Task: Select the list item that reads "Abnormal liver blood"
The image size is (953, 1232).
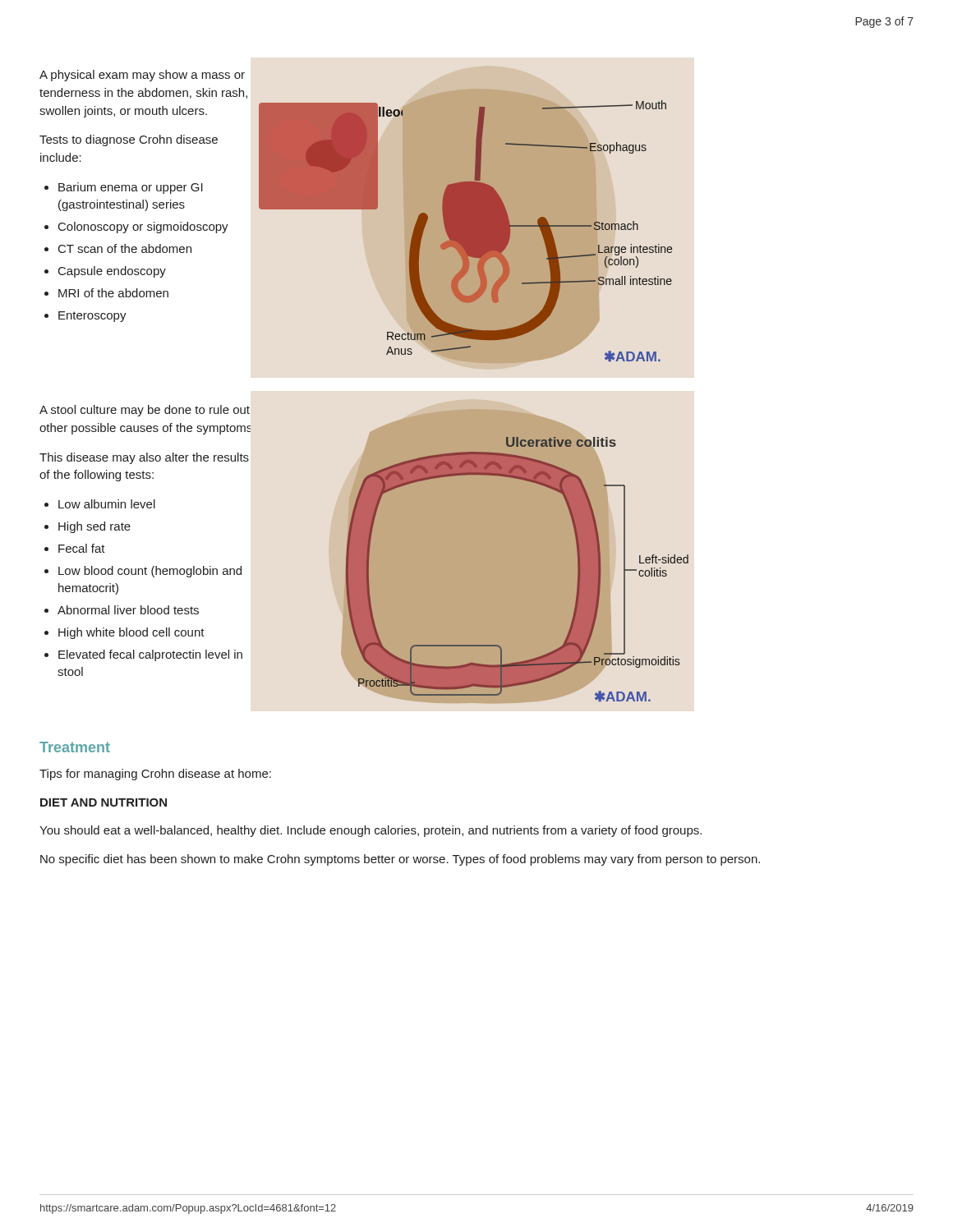Action: tap(128, 610)
